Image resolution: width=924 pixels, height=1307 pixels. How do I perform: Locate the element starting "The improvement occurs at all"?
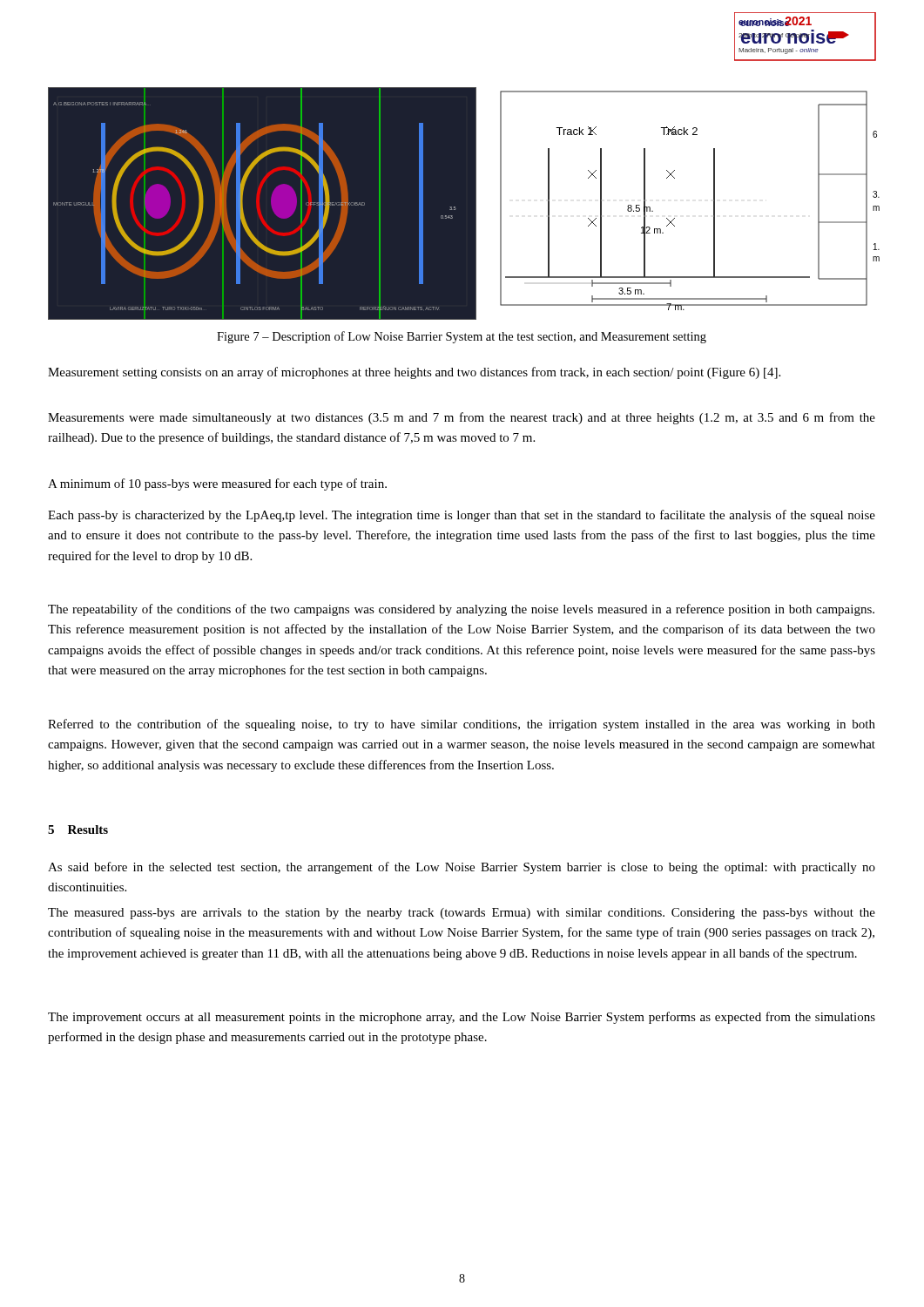(x=462, y=1027)
